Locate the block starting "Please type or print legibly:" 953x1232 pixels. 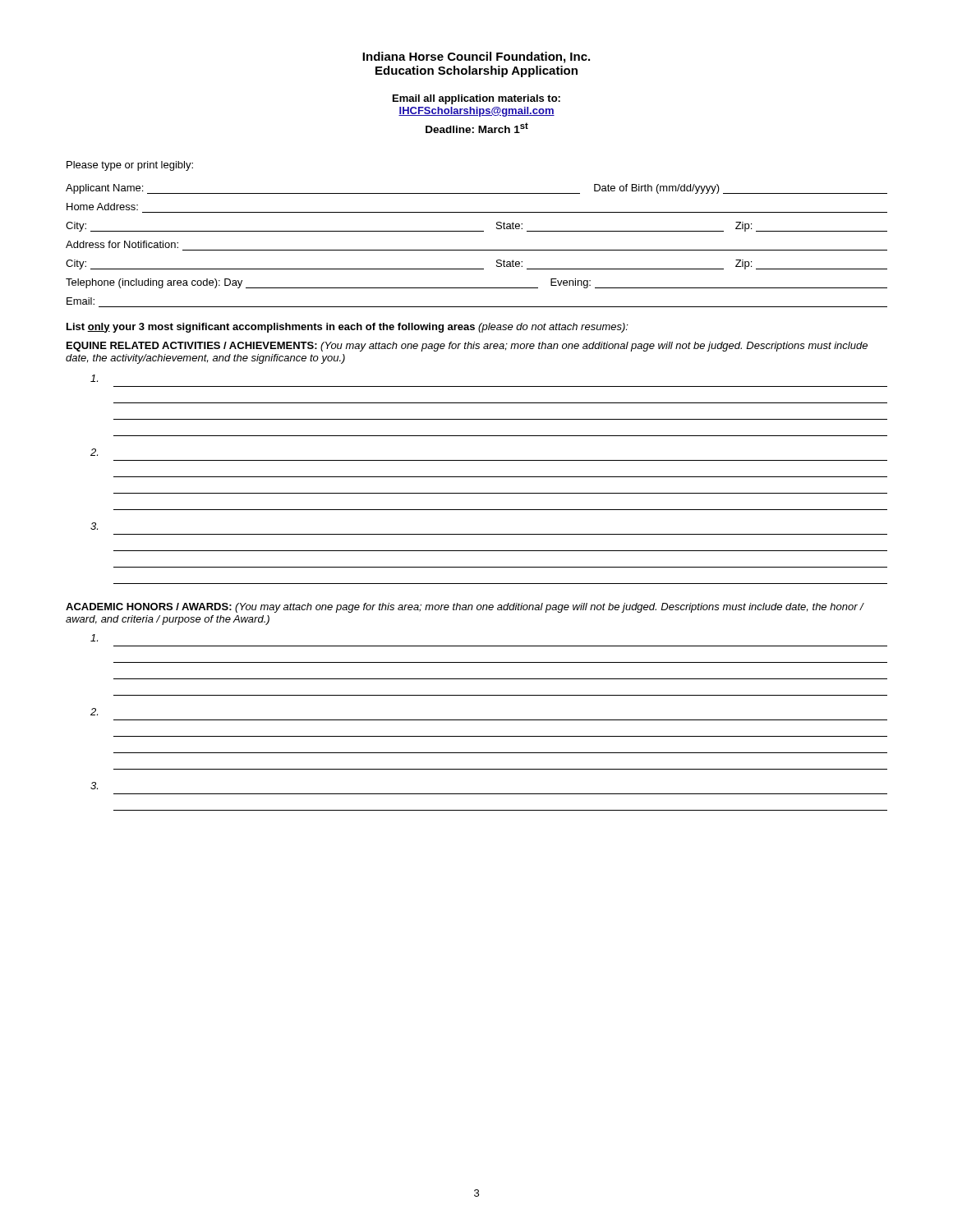click(x=130, y=164)
